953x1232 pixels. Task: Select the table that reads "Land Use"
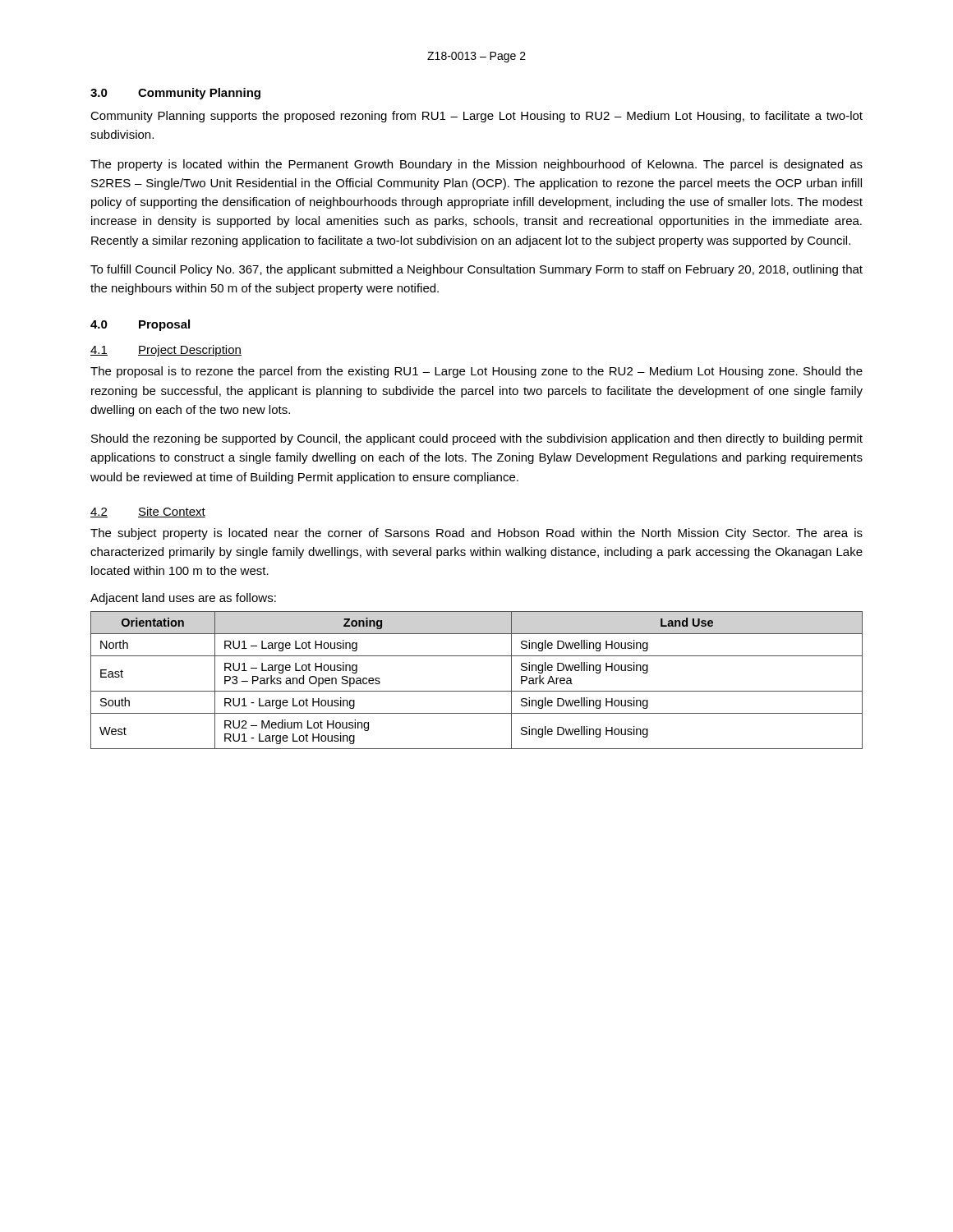(x=476, y=680)
